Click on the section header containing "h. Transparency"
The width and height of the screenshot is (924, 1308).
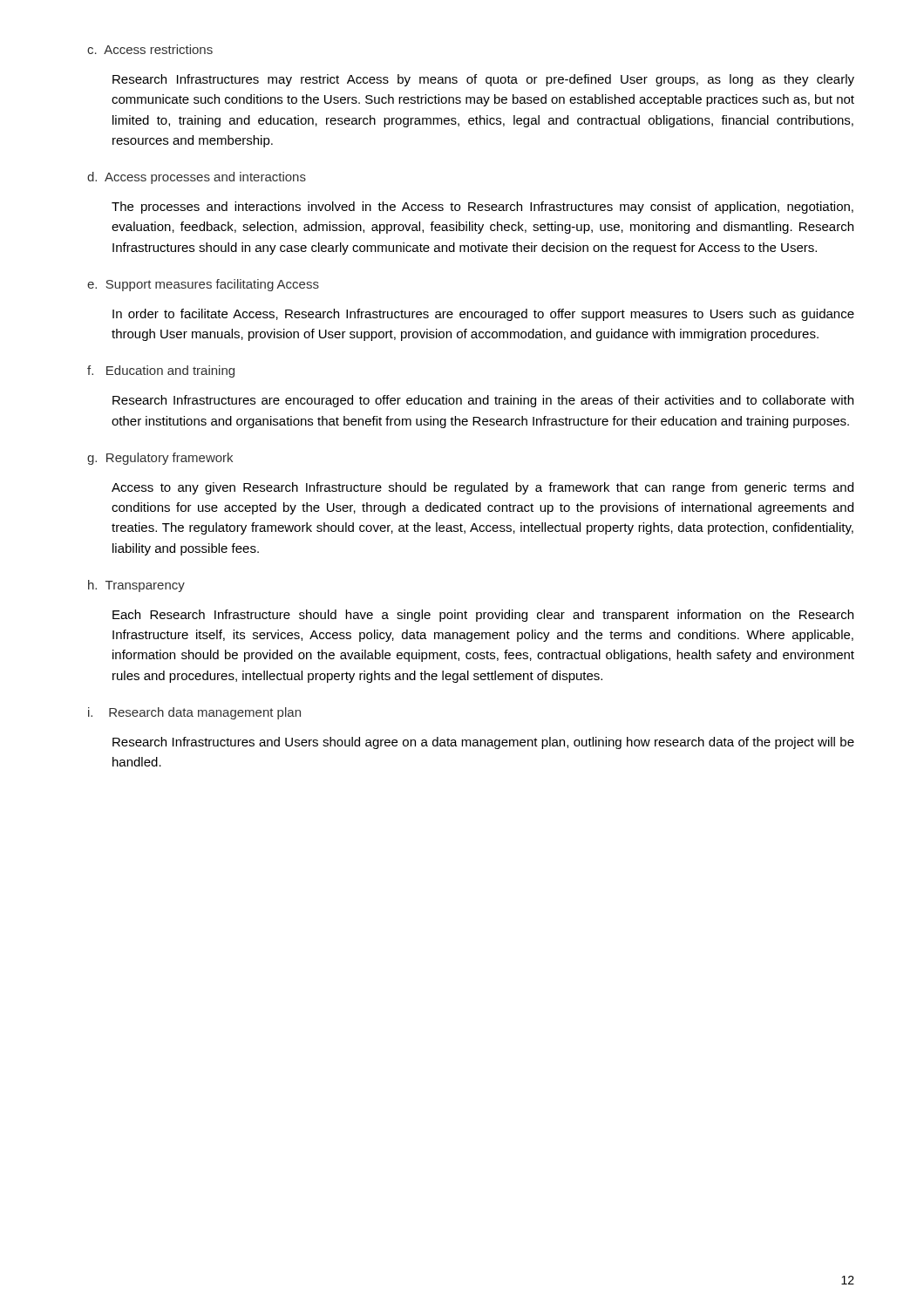click(x=136, y=584)
